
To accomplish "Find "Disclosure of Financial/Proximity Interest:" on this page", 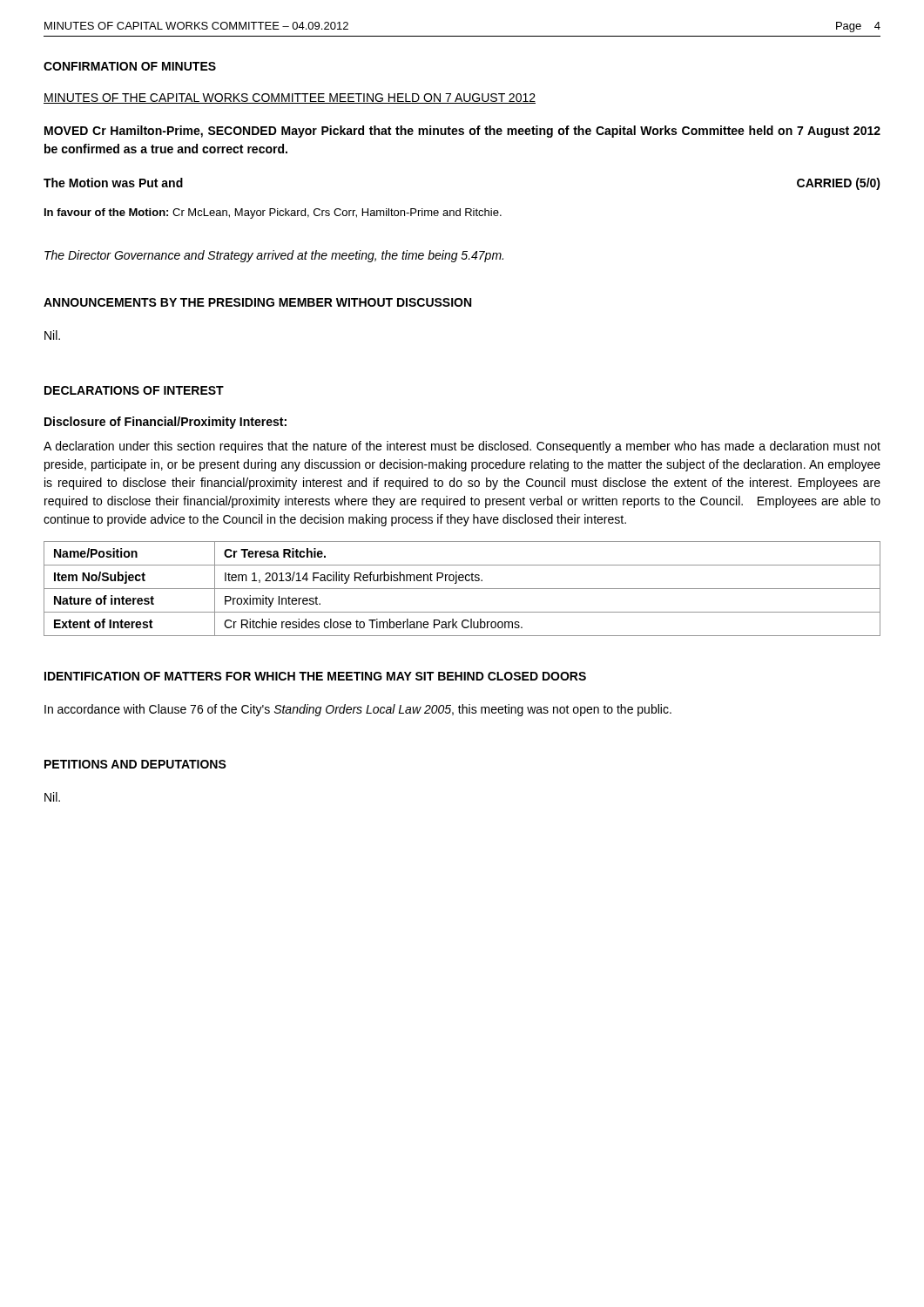I will coord(165,422).
